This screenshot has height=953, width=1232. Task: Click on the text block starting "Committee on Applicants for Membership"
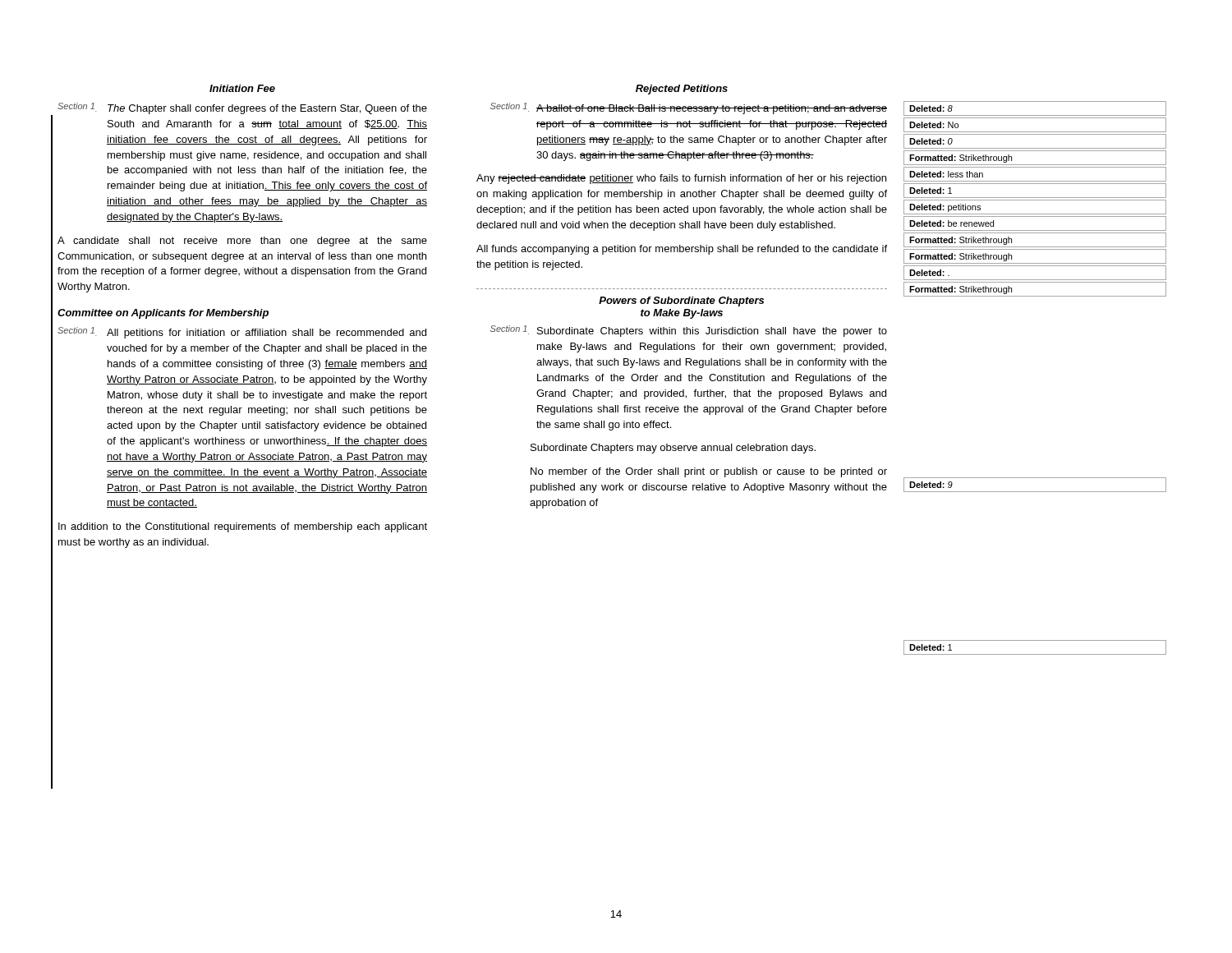[x=163, y=313]
